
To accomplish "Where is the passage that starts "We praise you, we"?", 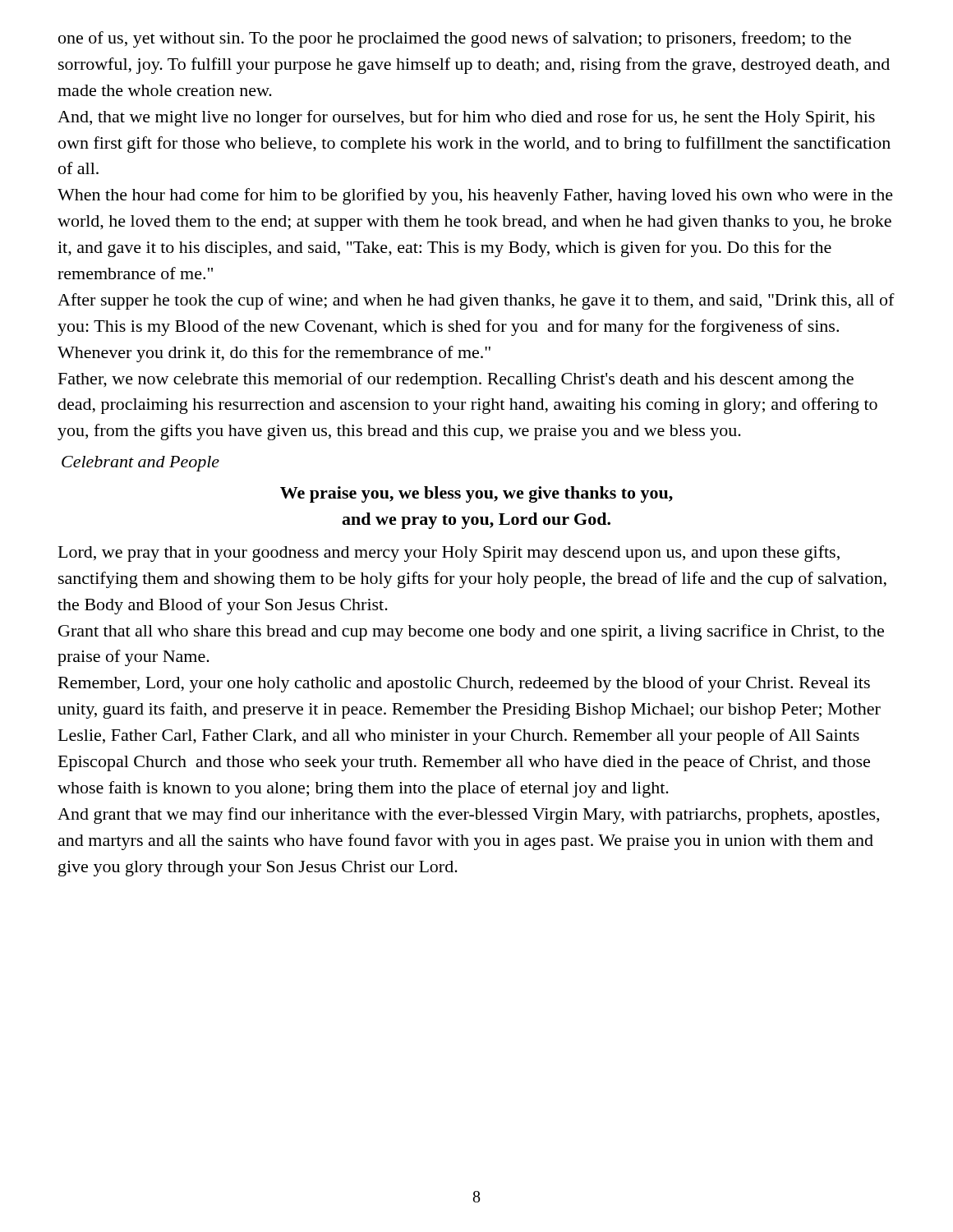I will click(x=476, y=506).
